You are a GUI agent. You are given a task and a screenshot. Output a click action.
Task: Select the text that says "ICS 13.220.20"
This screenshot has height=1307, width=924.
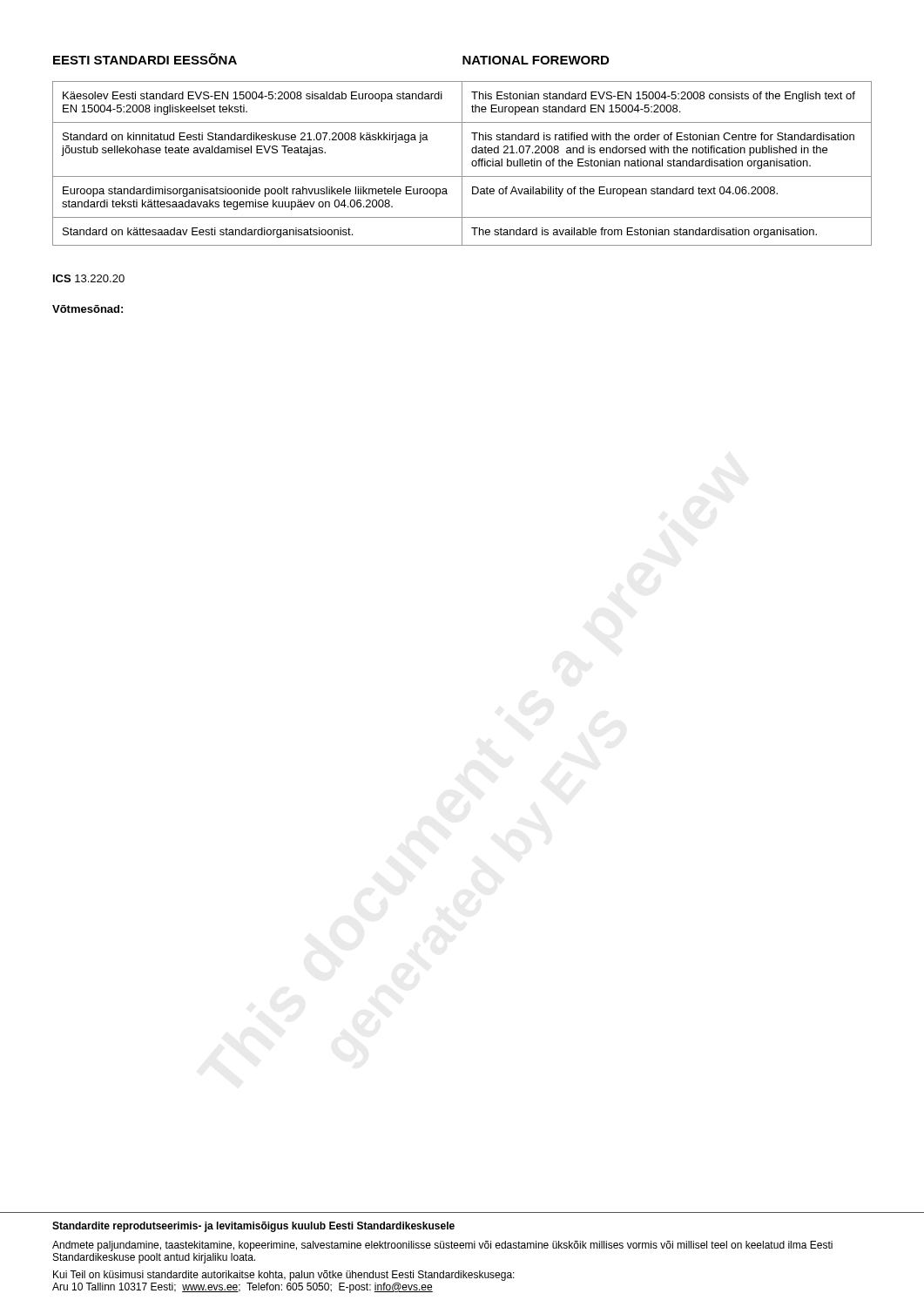click(88, 278)
